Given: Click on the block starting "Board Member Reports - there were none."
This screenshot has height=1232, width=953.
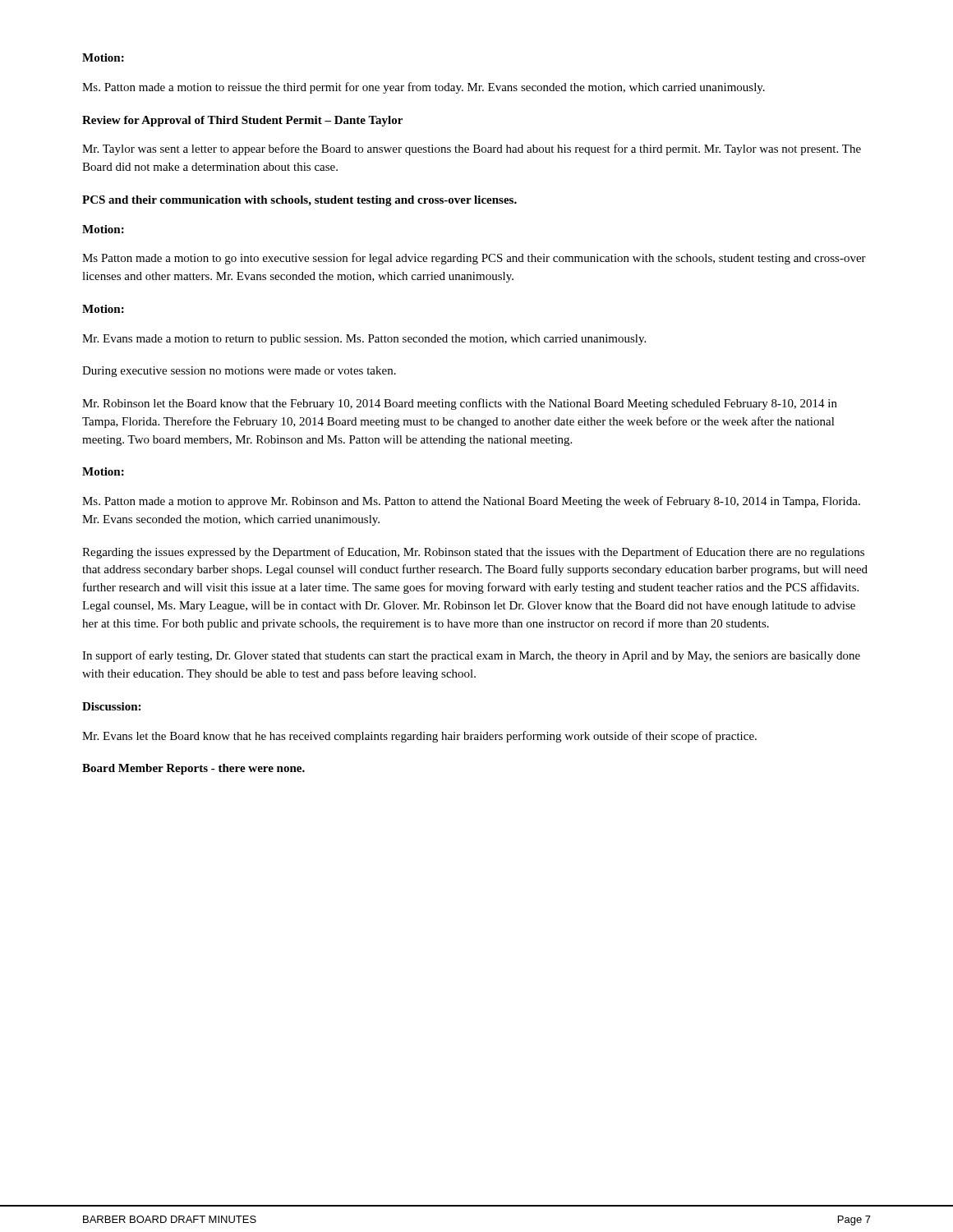Looking at the screenshot, I should click(193, 769).
